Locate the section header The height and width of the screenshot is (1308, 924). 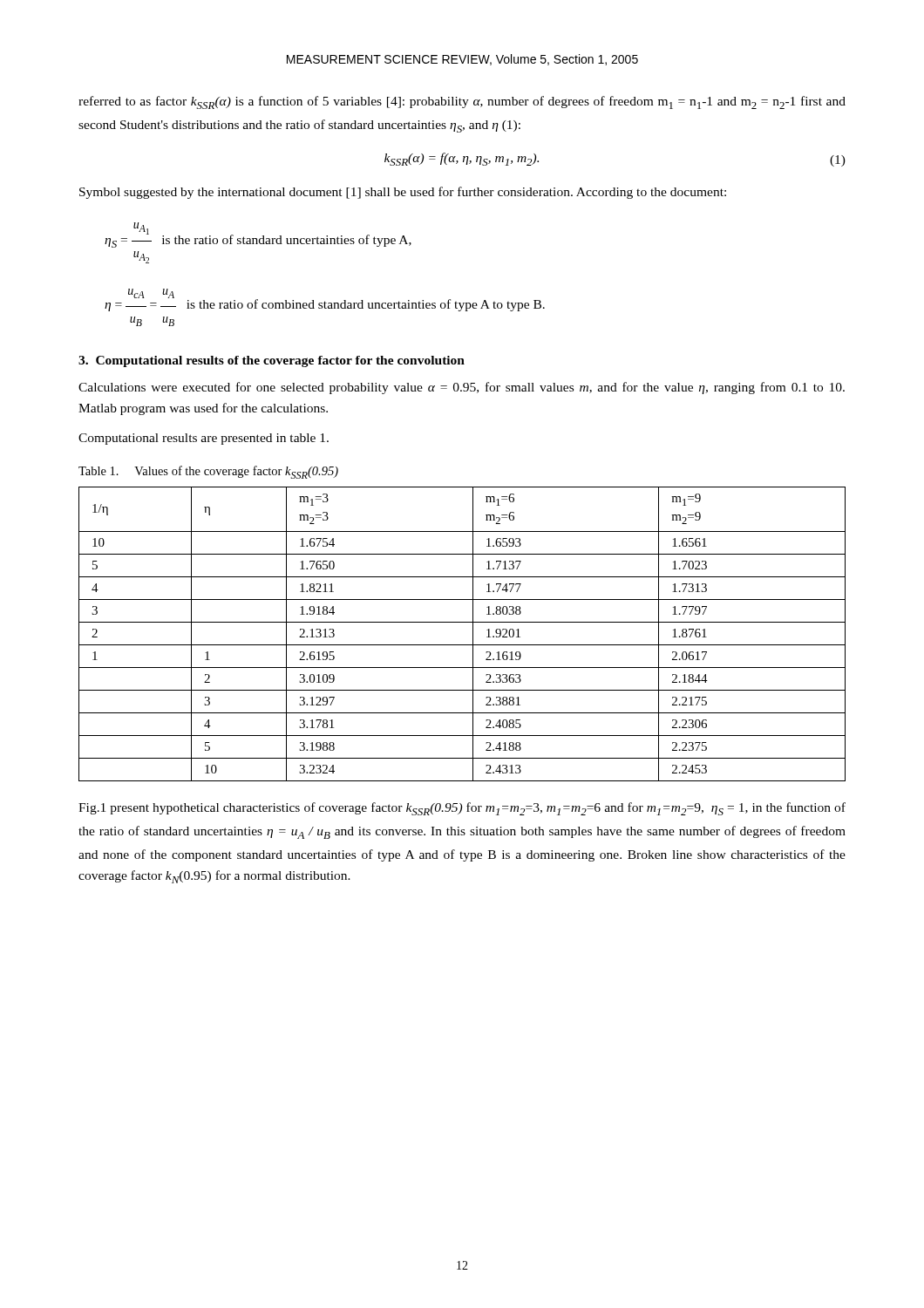[272, 360]
